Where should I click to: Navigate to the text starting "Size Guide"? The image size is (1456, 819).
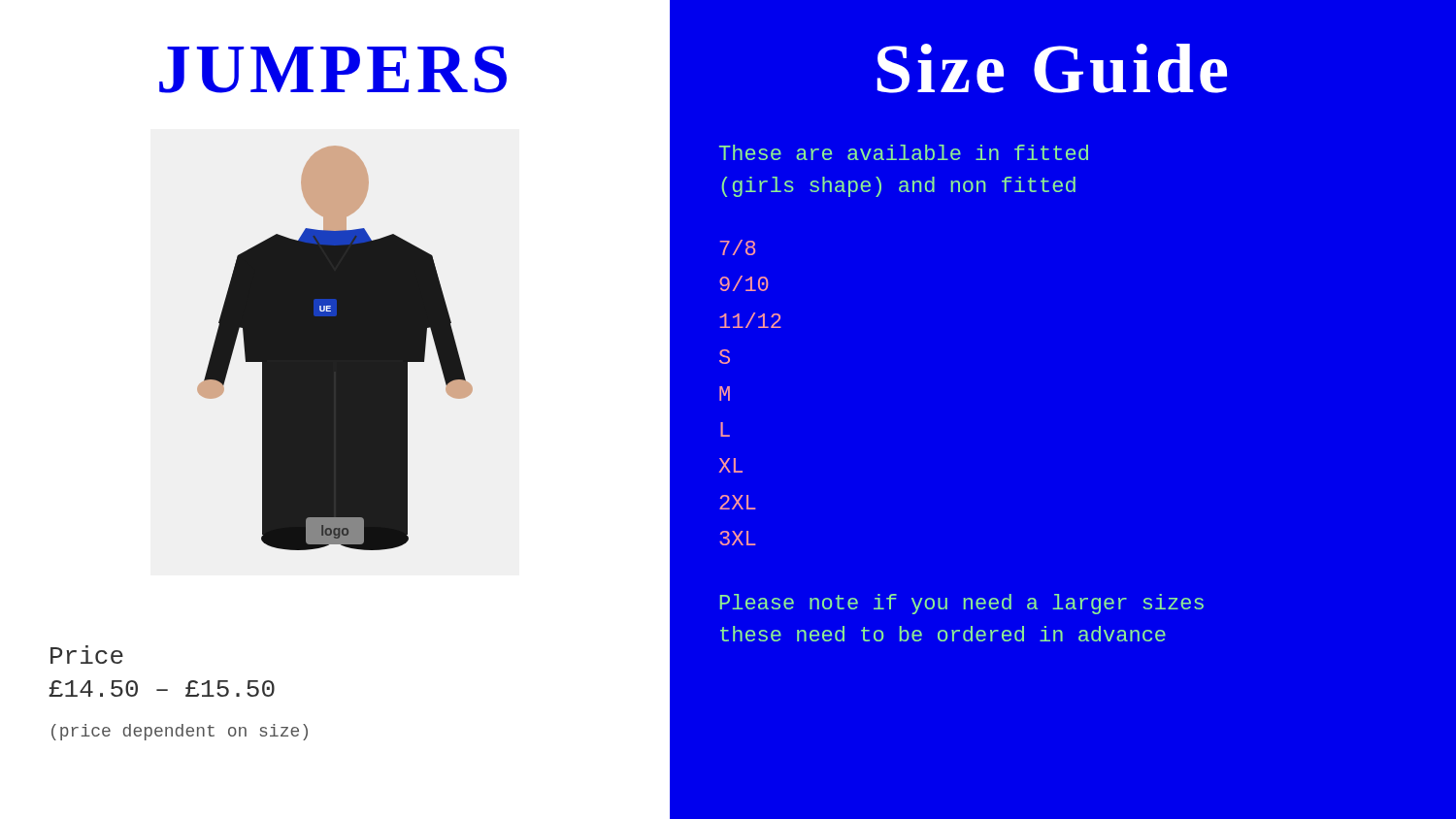[x=1053, y=69]
